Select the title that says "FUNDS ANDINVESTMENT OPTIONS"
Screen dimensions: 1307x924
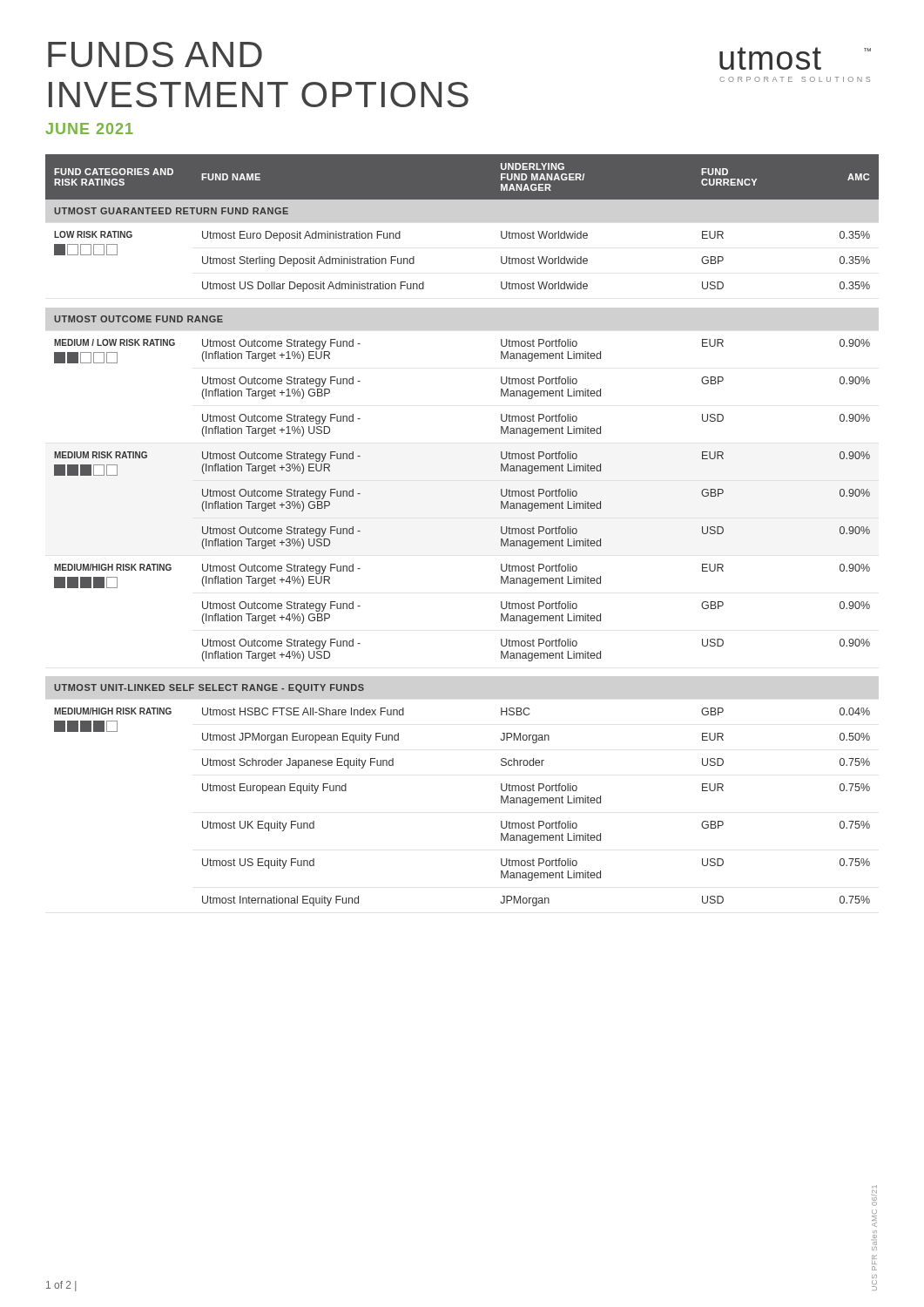(258, 75)
